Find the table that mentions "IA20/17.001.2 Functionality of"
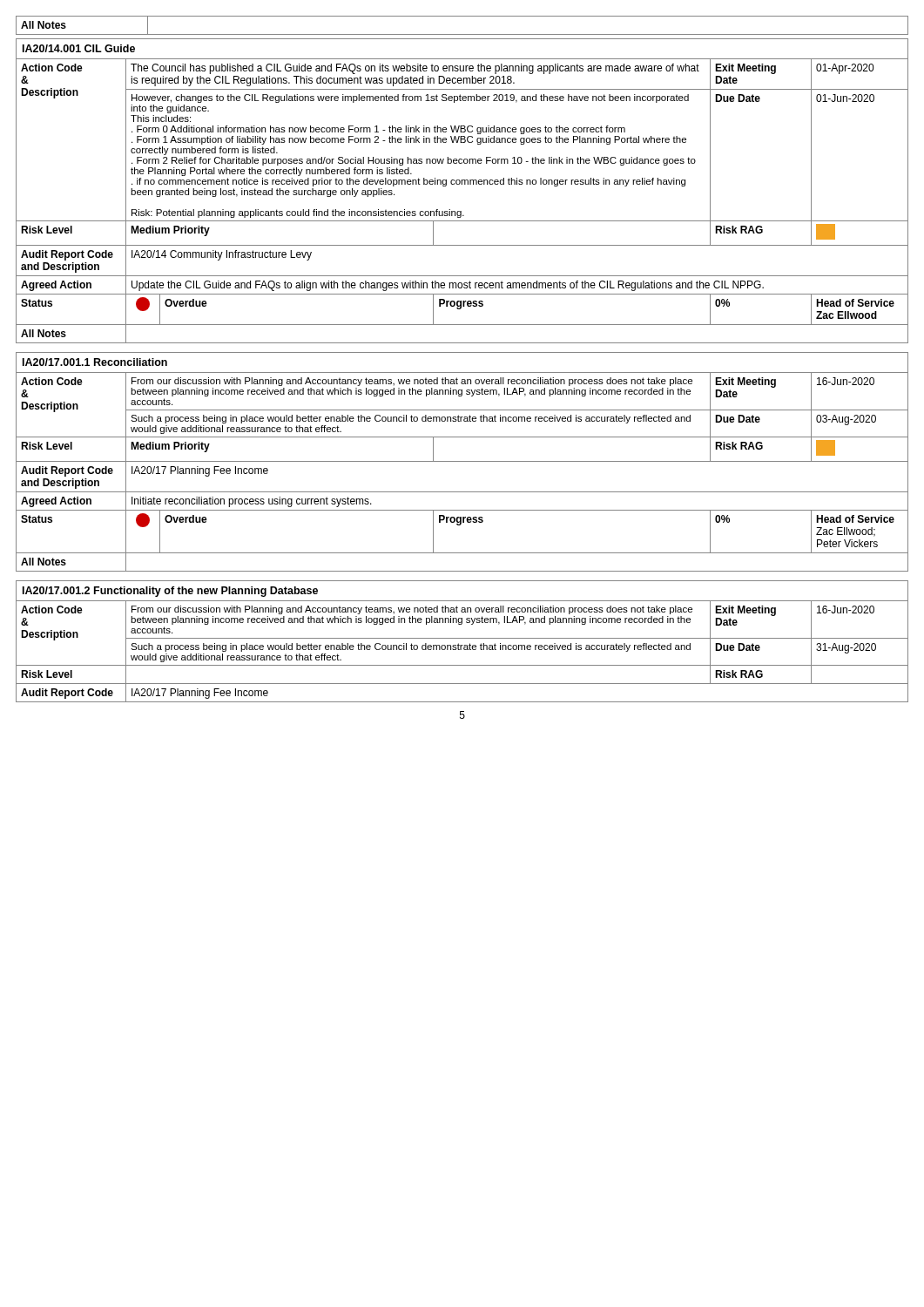Screen dimensions: 1307x924 [462, 641]
